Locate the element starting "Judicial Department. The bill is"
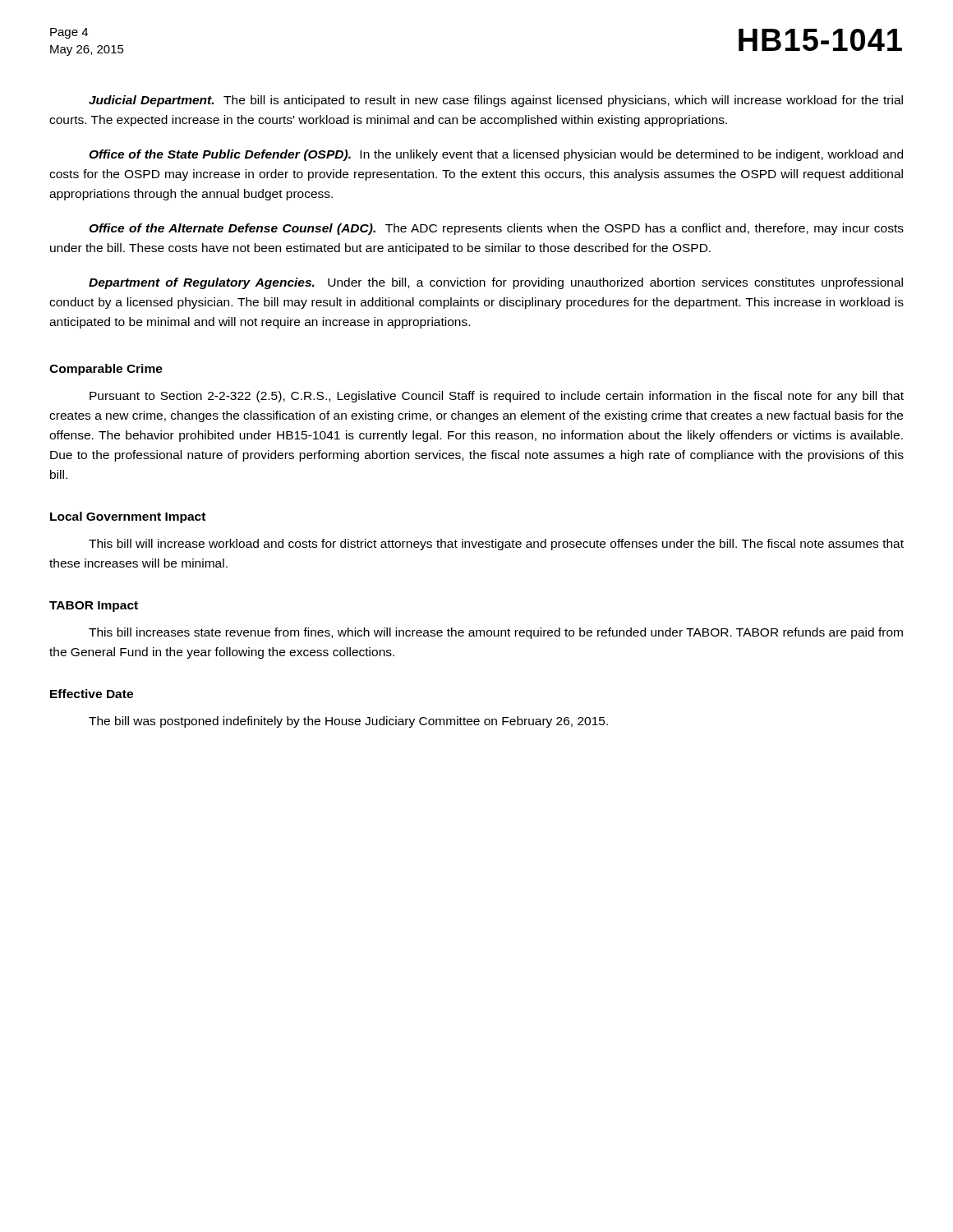 (476, 110)
